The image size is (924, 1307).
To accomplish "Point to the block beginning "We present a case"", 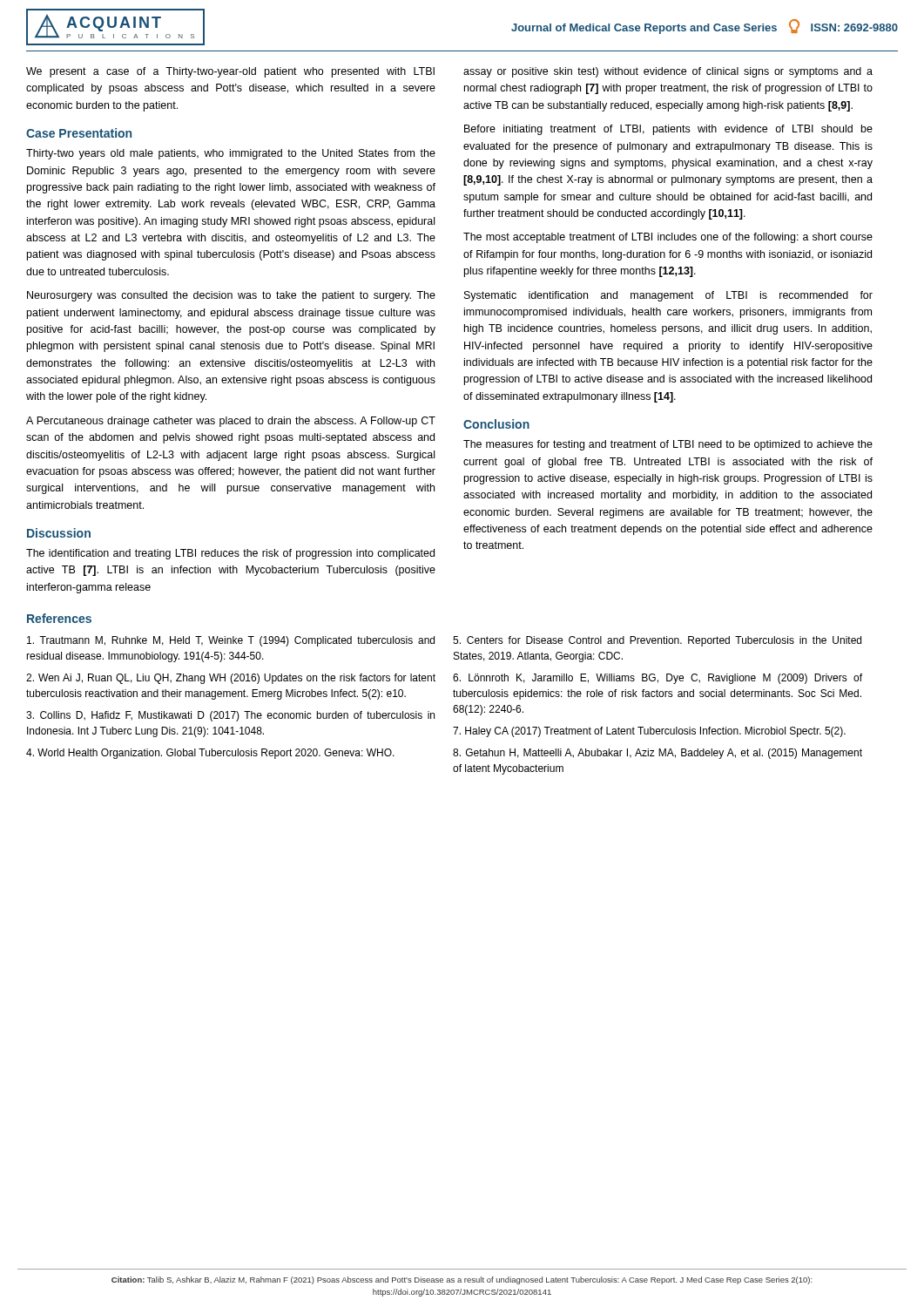I will pos(231,88).
